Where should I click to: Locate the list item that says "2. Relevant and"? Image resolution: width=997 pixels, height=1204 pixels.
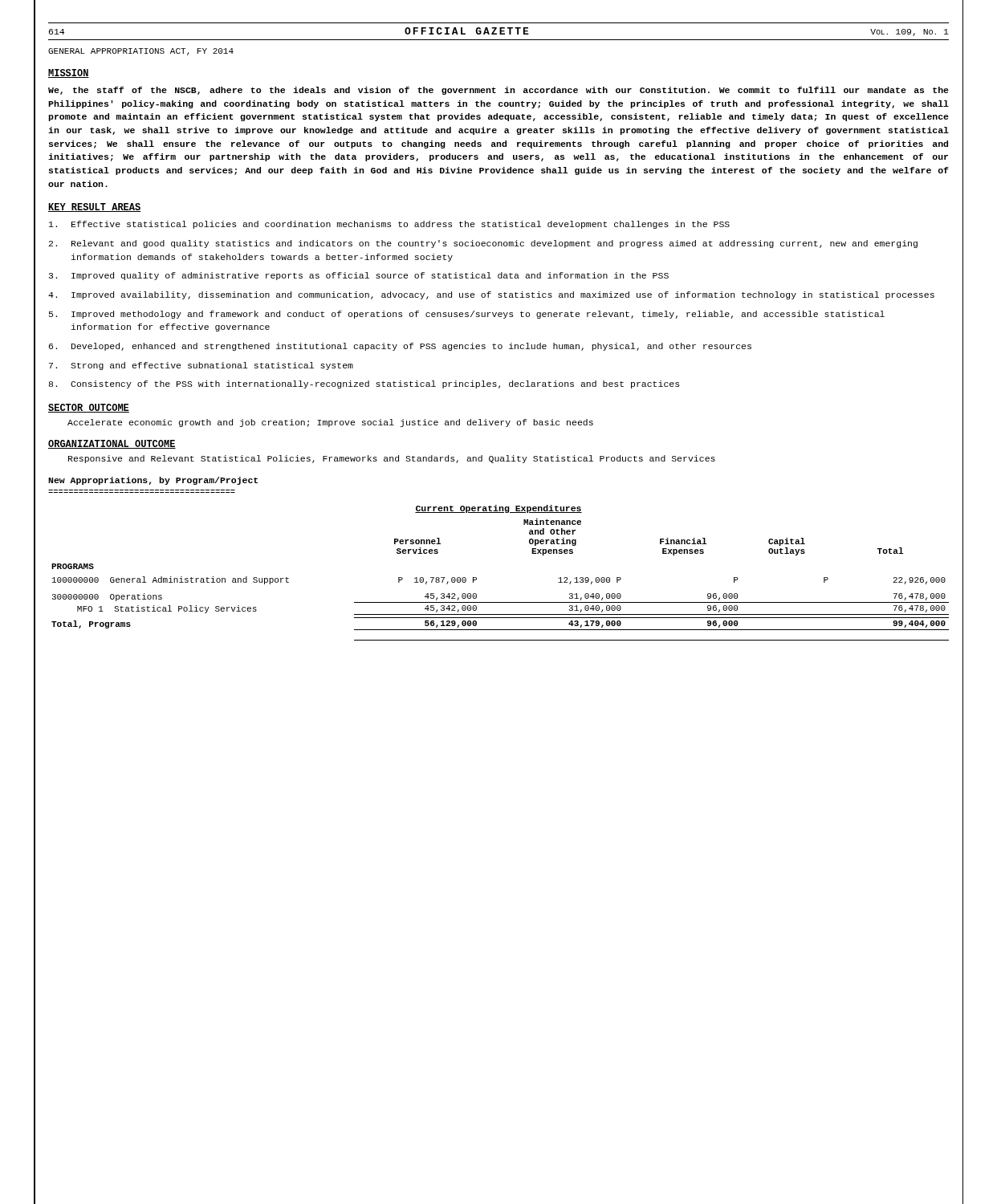(498, 251)
